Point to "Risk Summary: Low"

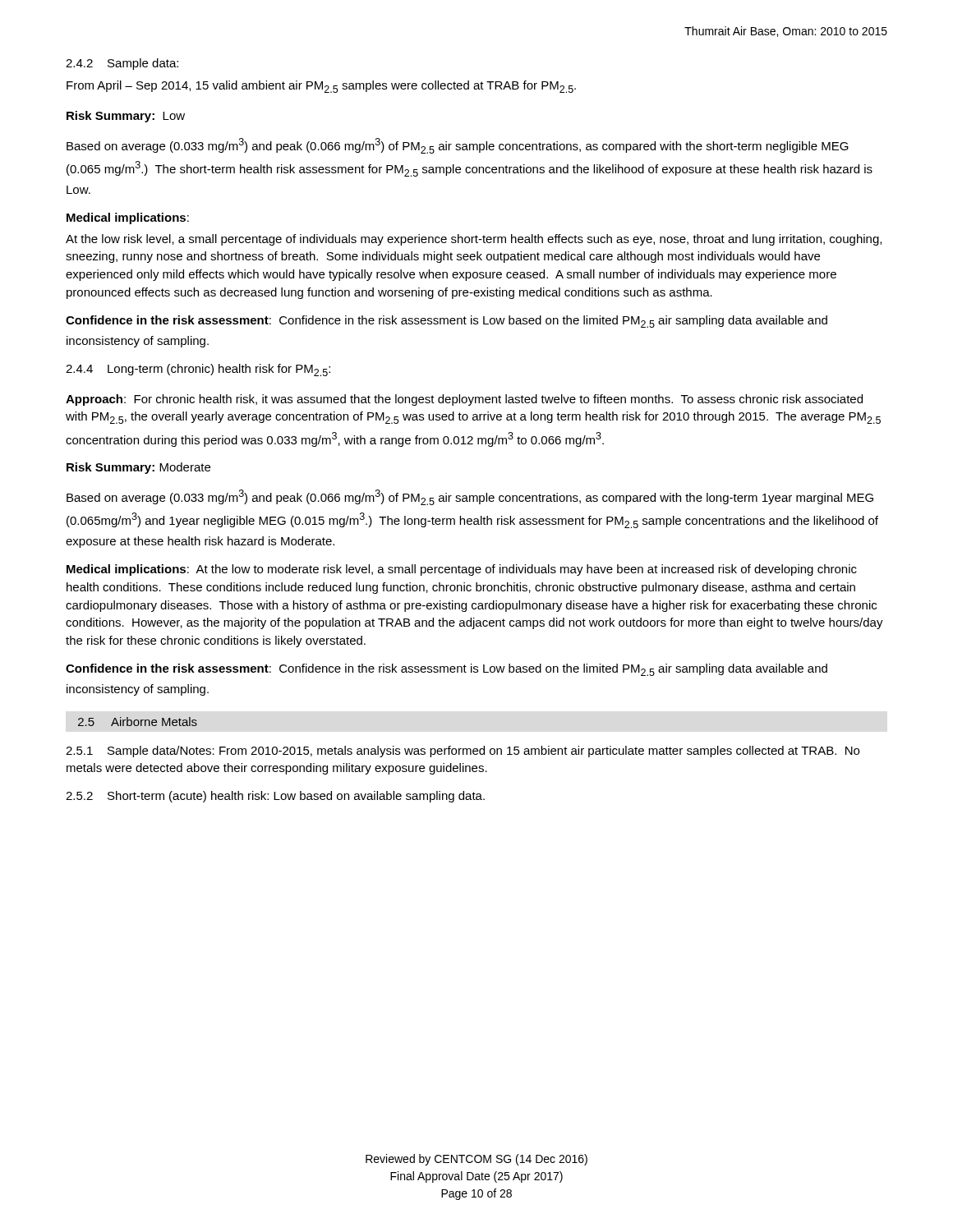126,117
